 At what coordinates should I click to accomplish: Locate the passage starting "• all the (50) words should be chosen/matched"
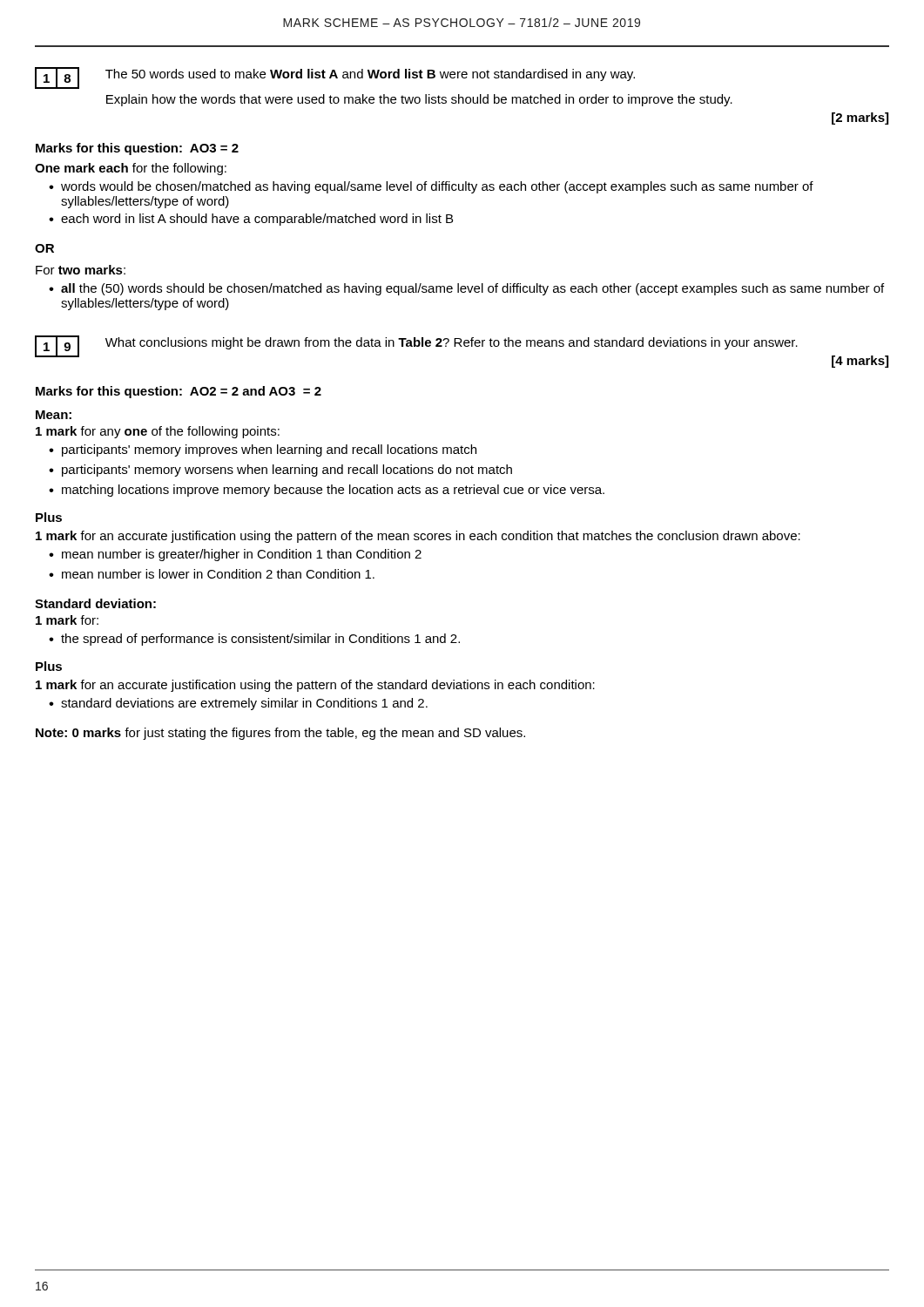click(469, 295)
